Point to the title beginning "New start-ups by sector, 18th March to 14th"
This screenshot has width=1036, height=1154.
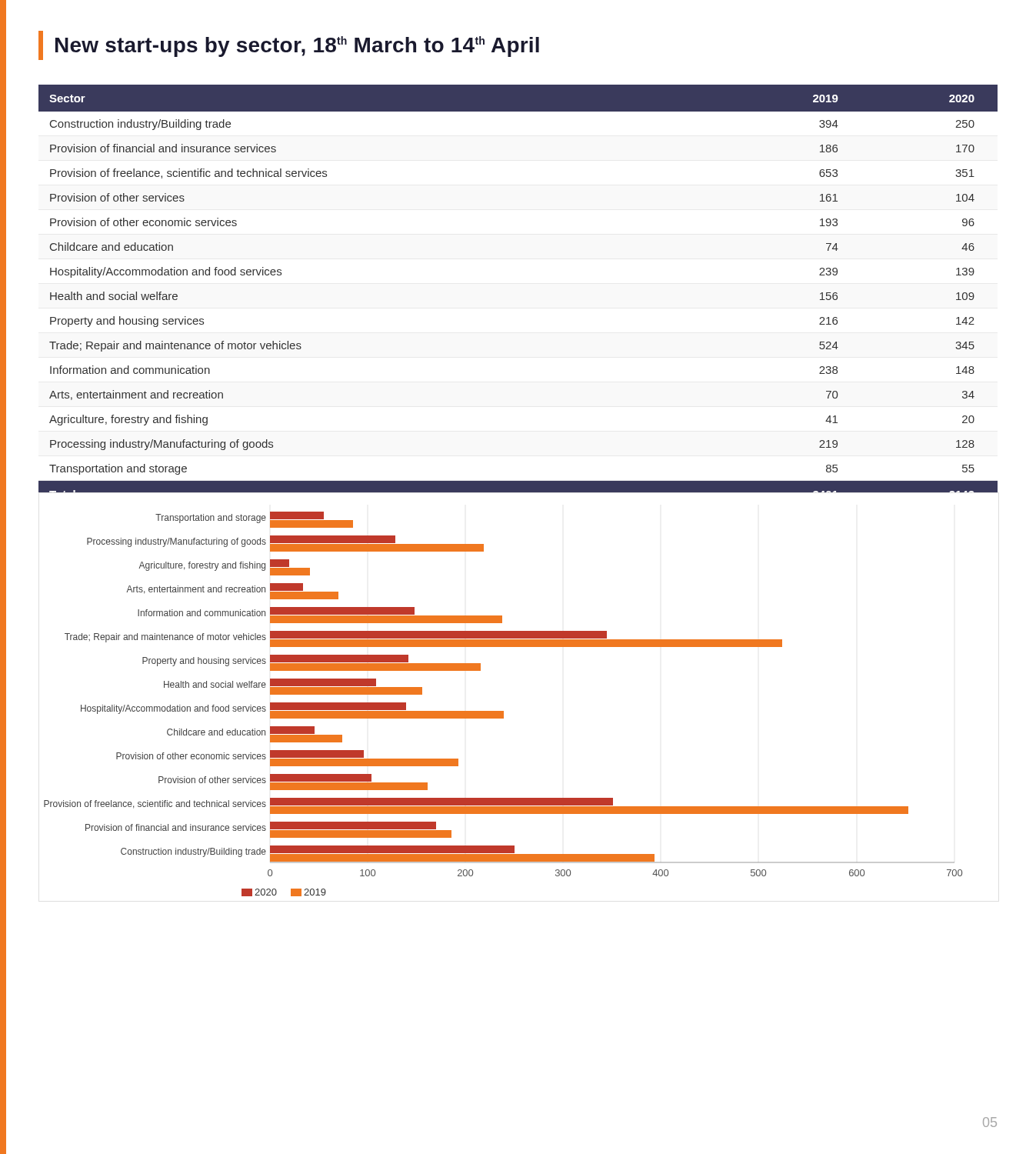(289, 45)
